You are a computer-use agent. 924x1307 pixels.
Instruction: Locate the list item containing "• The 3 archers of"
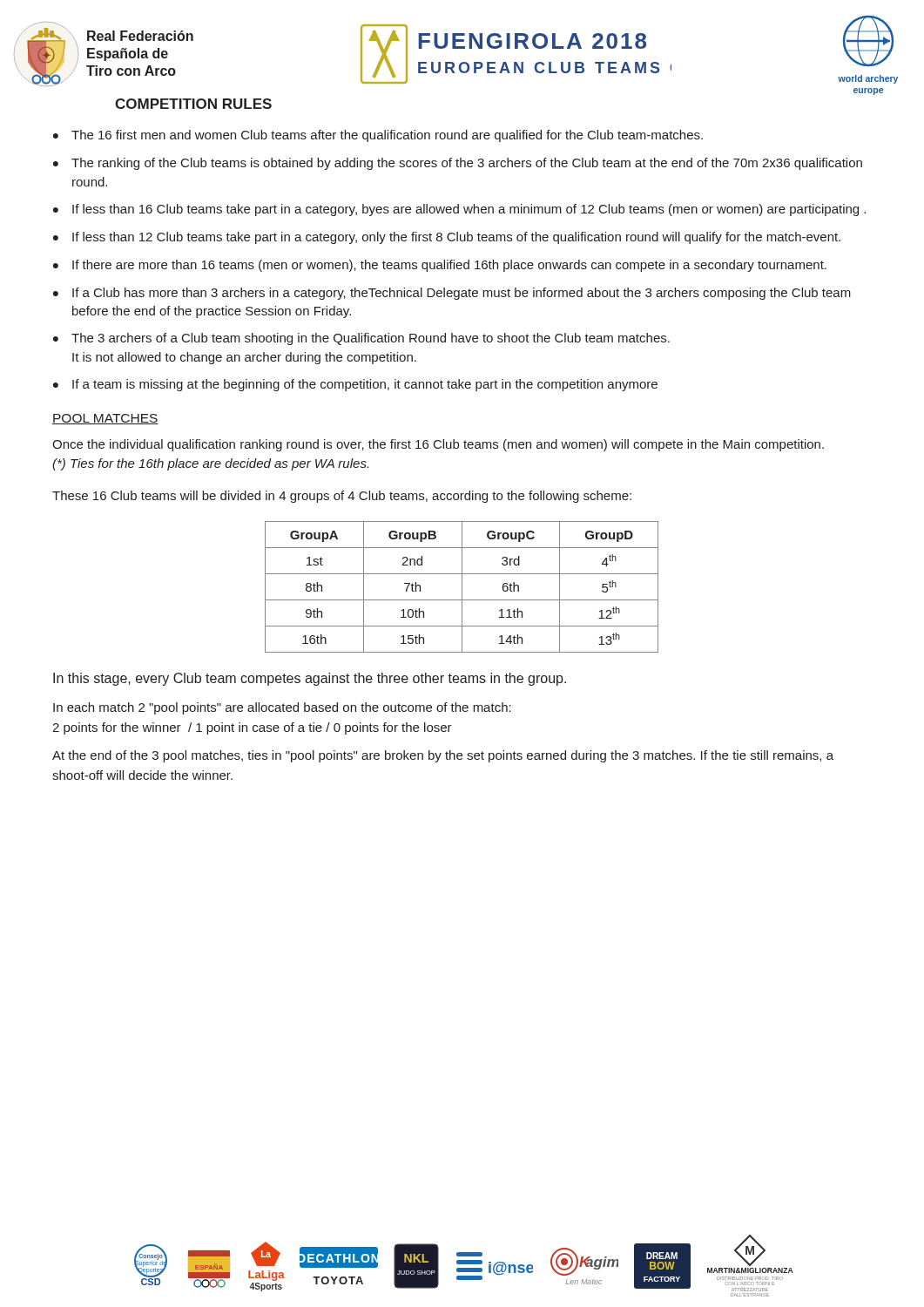(462, 347)
